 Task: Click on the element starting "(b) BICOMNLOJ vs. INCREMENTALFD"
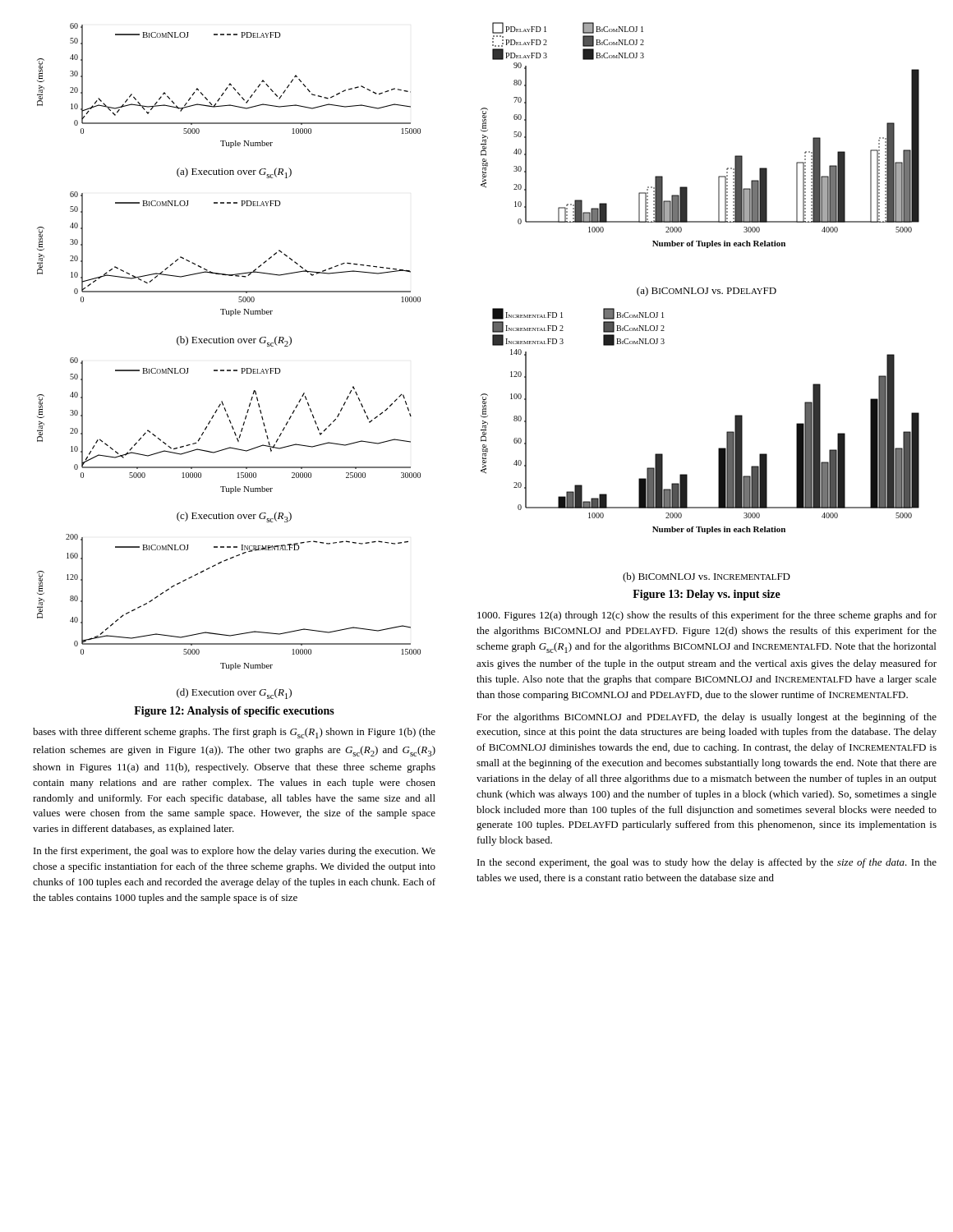tap(707, 576)
